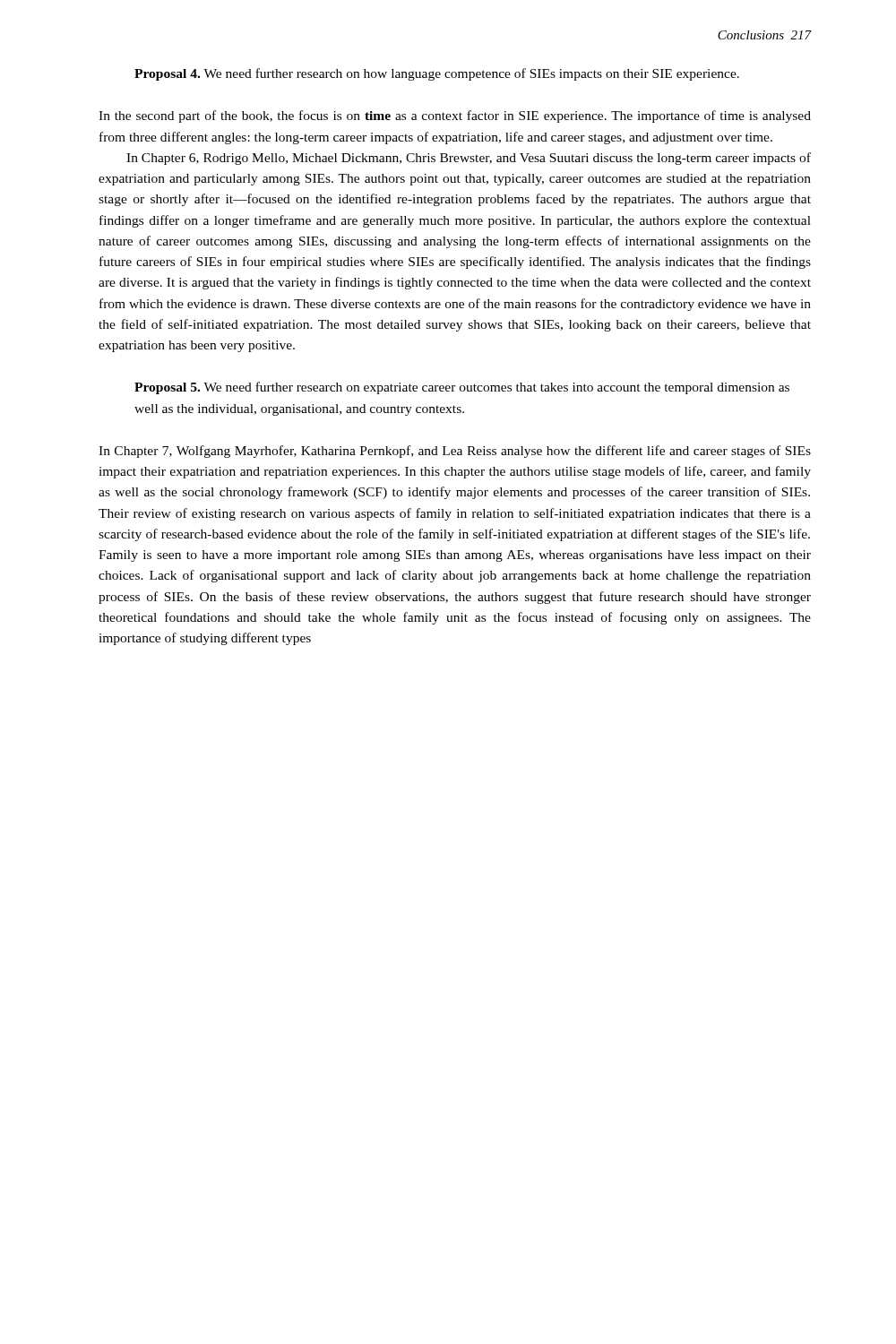Point to the text block starting "In the second"
This screenshot has height=1344, width=896.
(455, 126)
